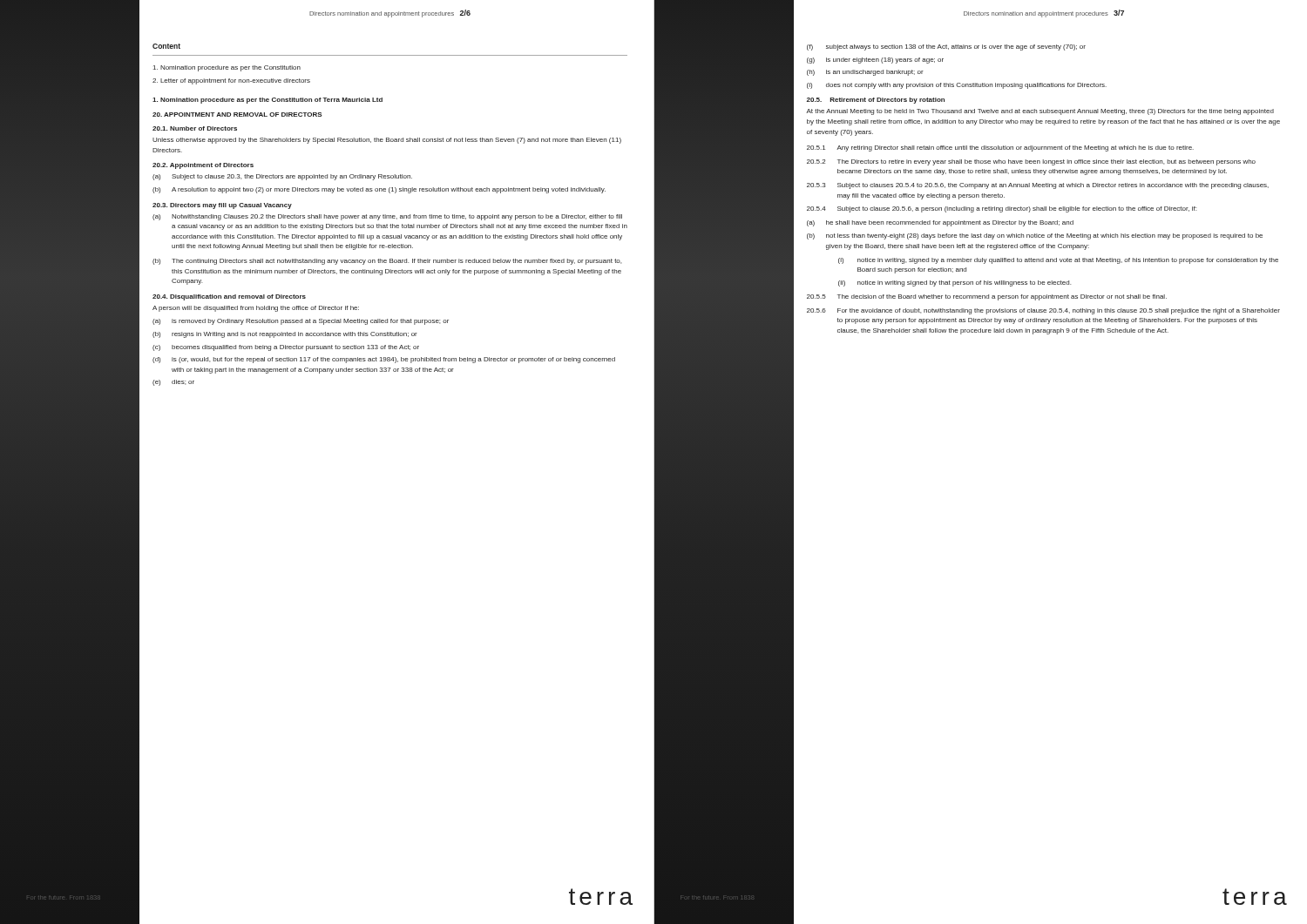Select the text block starting "(d) is (or, would, but for"
Screen dimensions: 924x1307
[x=390, y=365]
